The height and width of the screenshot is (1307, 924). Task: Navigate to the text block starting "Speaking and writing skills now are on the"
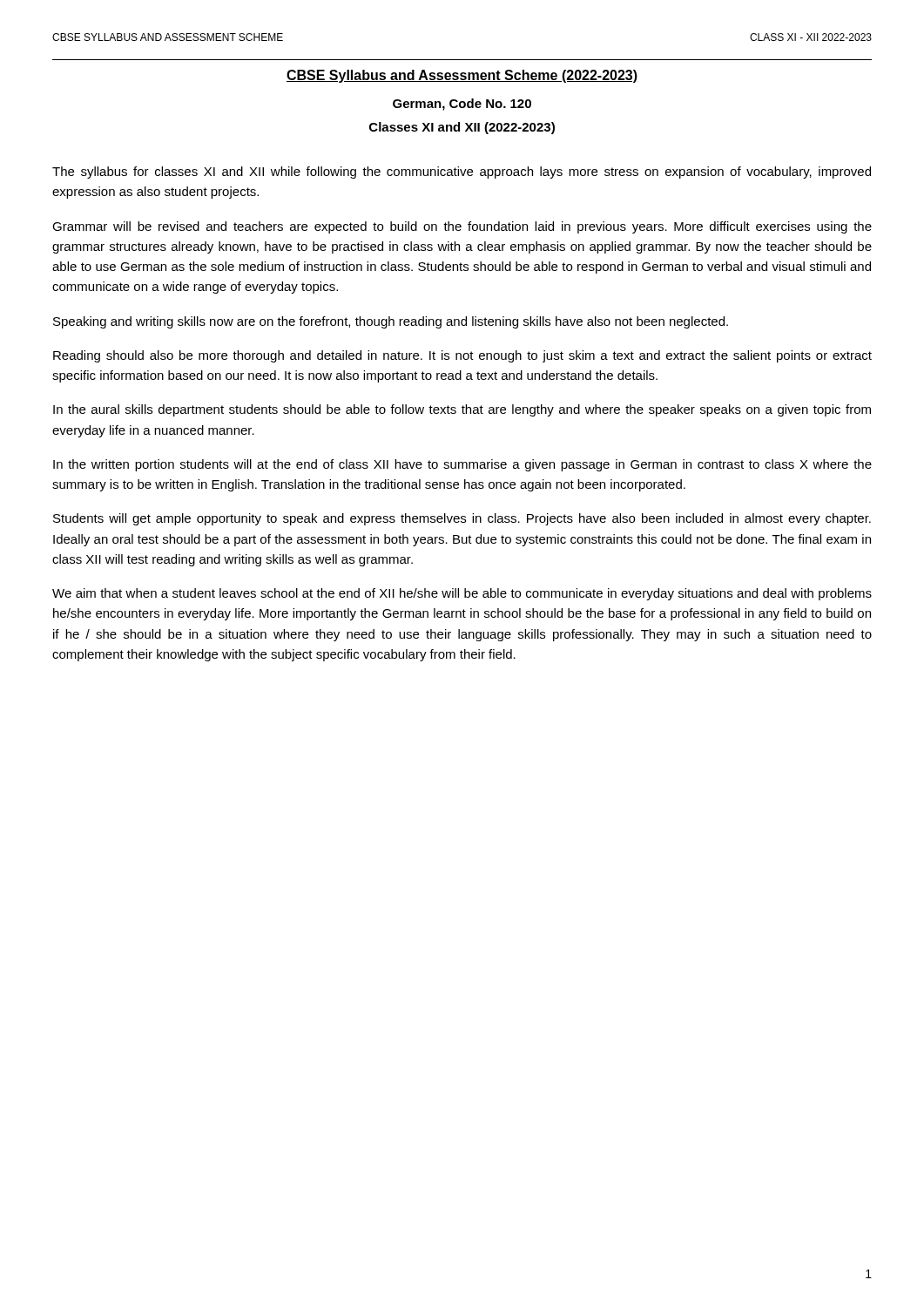391,321
